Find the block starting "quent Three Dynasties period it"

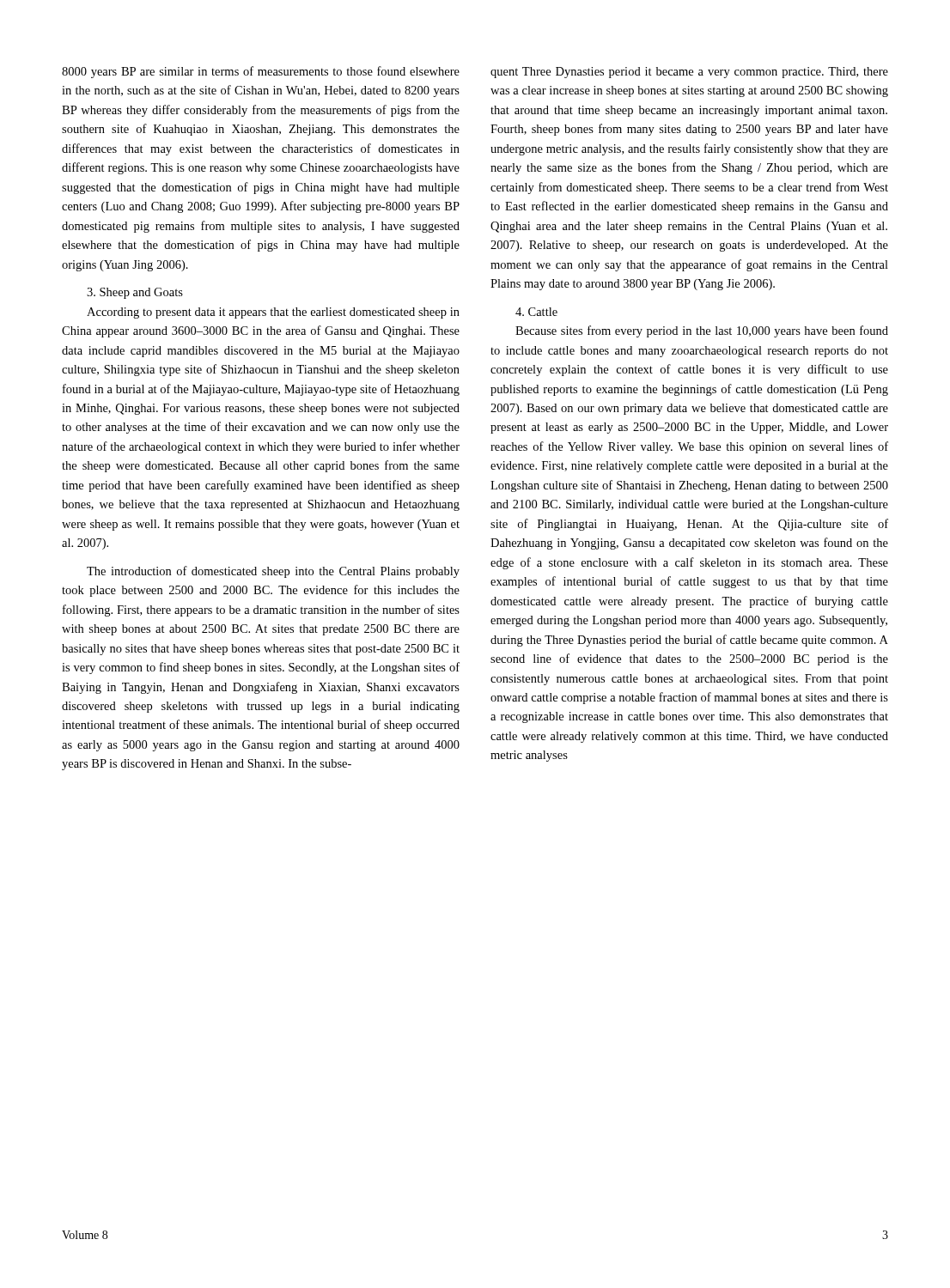click(x=689, y=178)
